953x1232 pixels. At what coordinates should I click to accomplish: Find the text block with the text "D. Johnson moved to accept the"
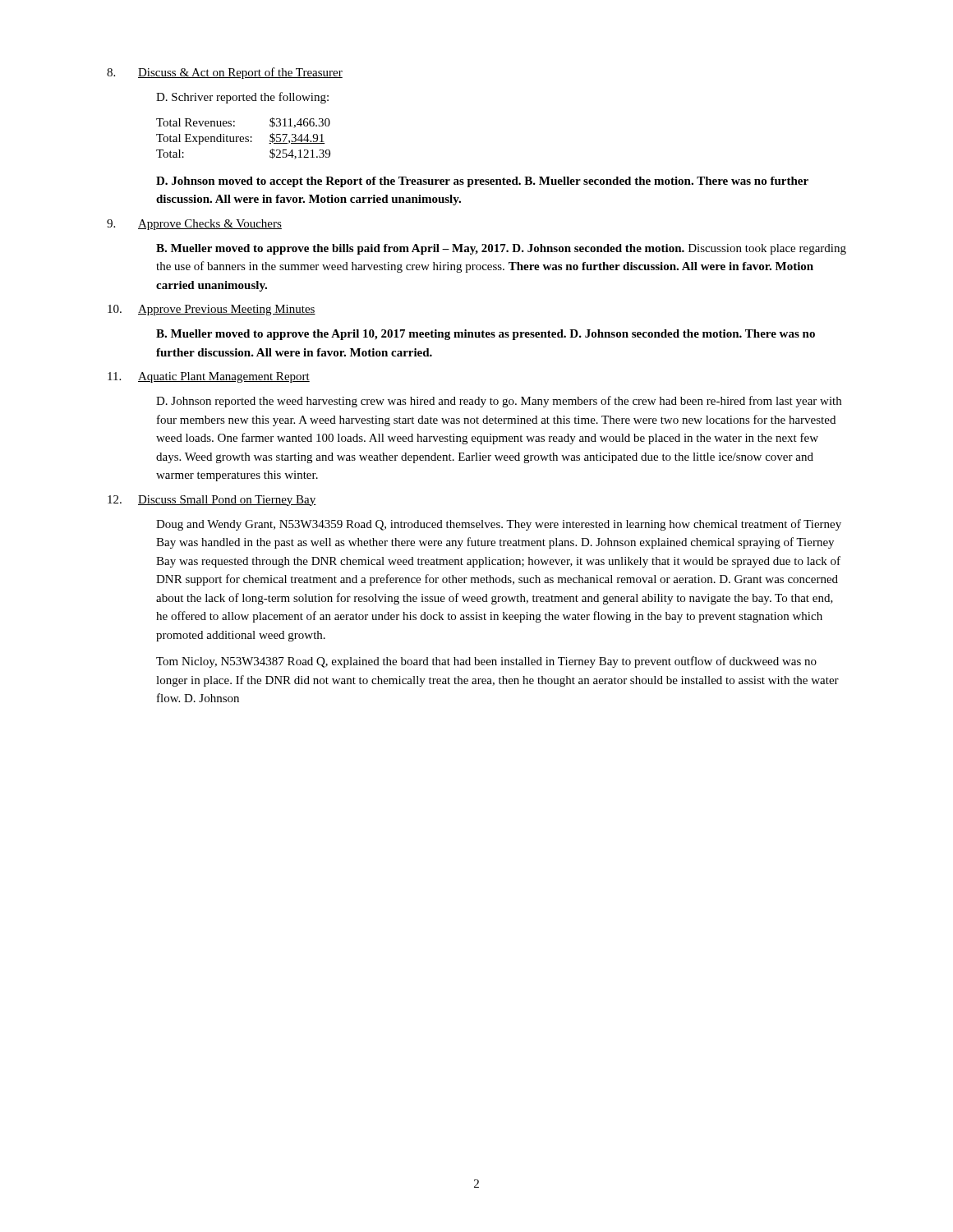[x=501, y=190]
